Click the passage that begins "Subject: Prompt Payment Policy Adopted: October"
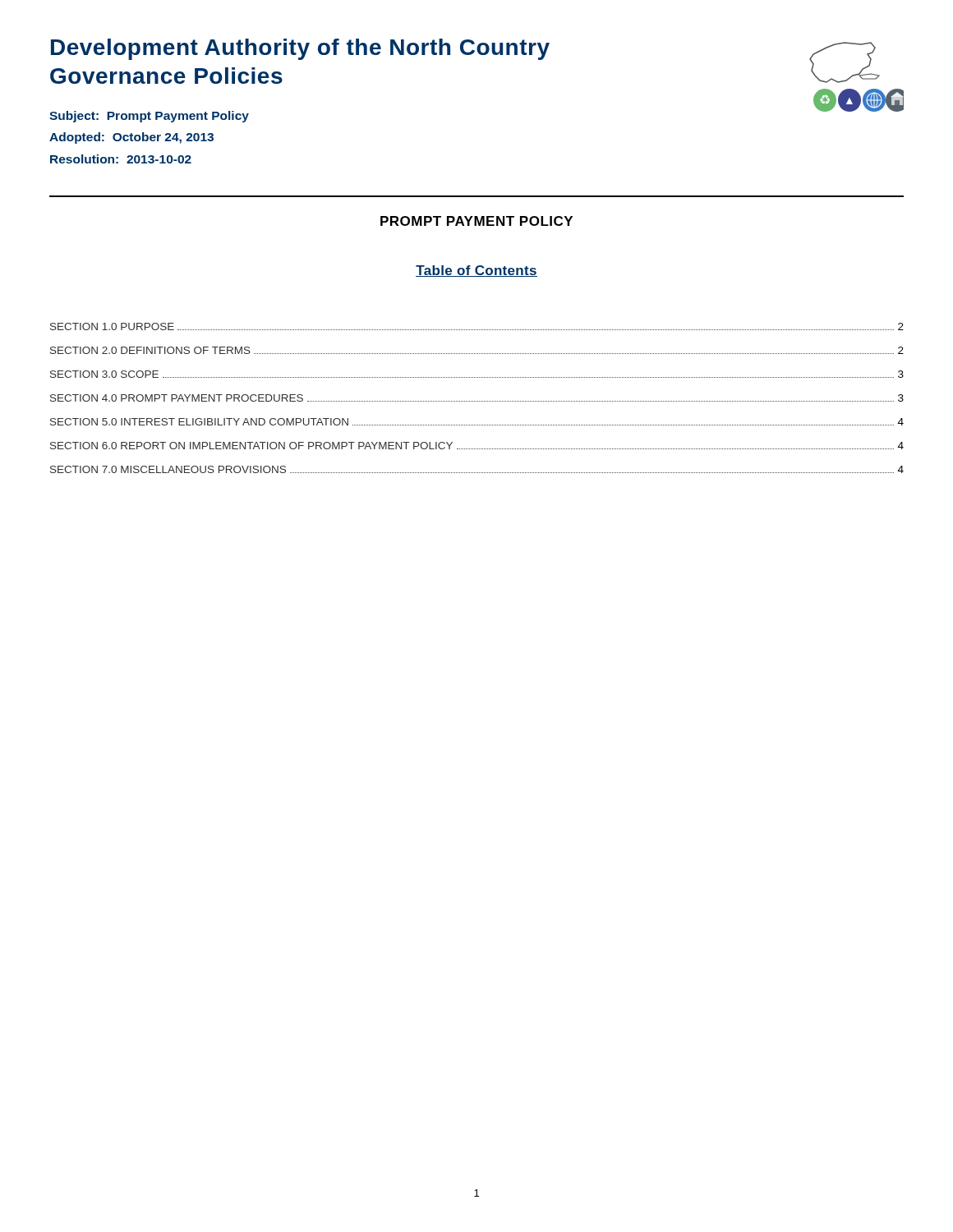This screenshot has width=953, height=1232. point(149,137)
